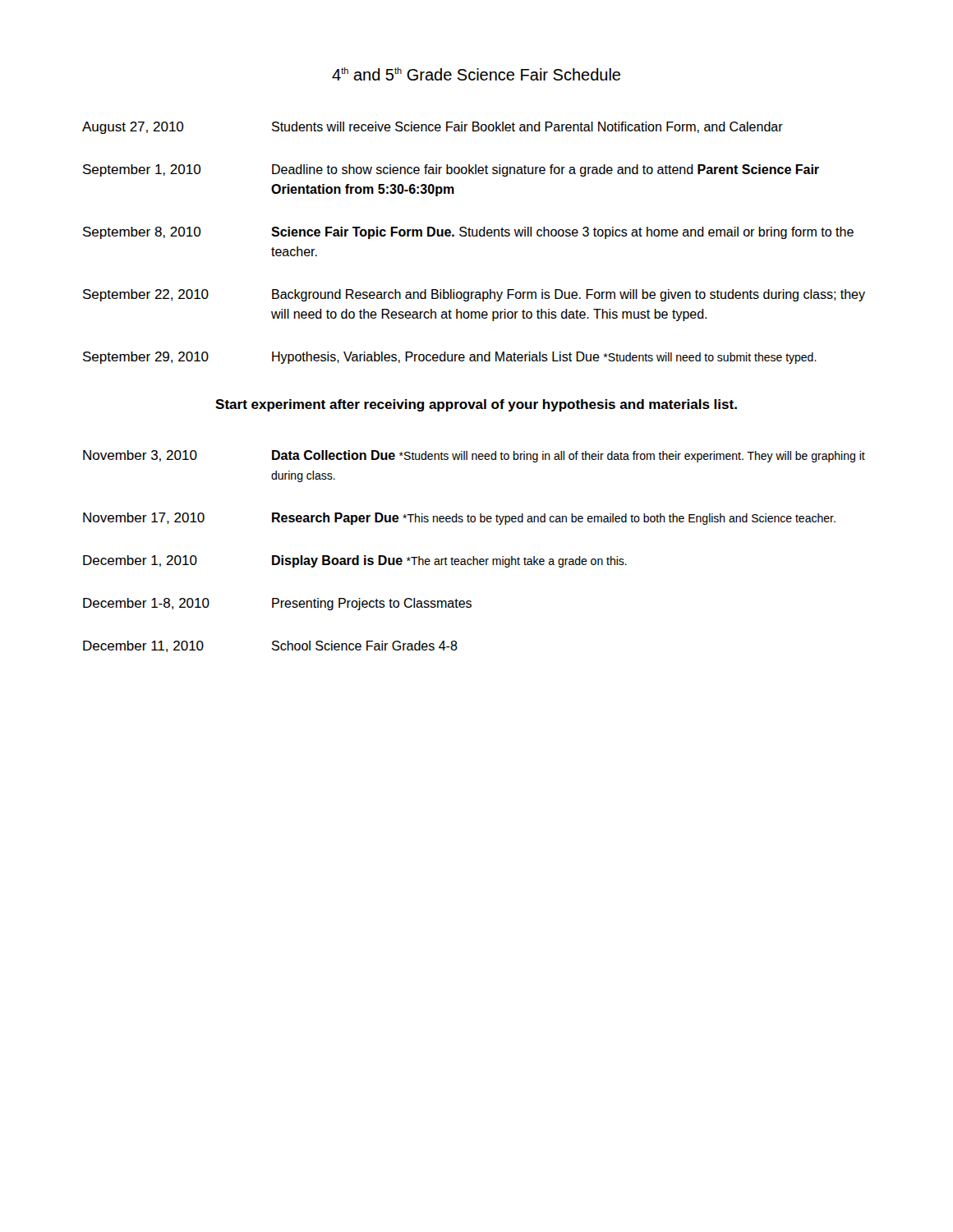The image size is (953, 1232).
Task: Locate the list item with the text "November 3, 2010 Data Collection Due *Students"
Action: pos(476,466)
